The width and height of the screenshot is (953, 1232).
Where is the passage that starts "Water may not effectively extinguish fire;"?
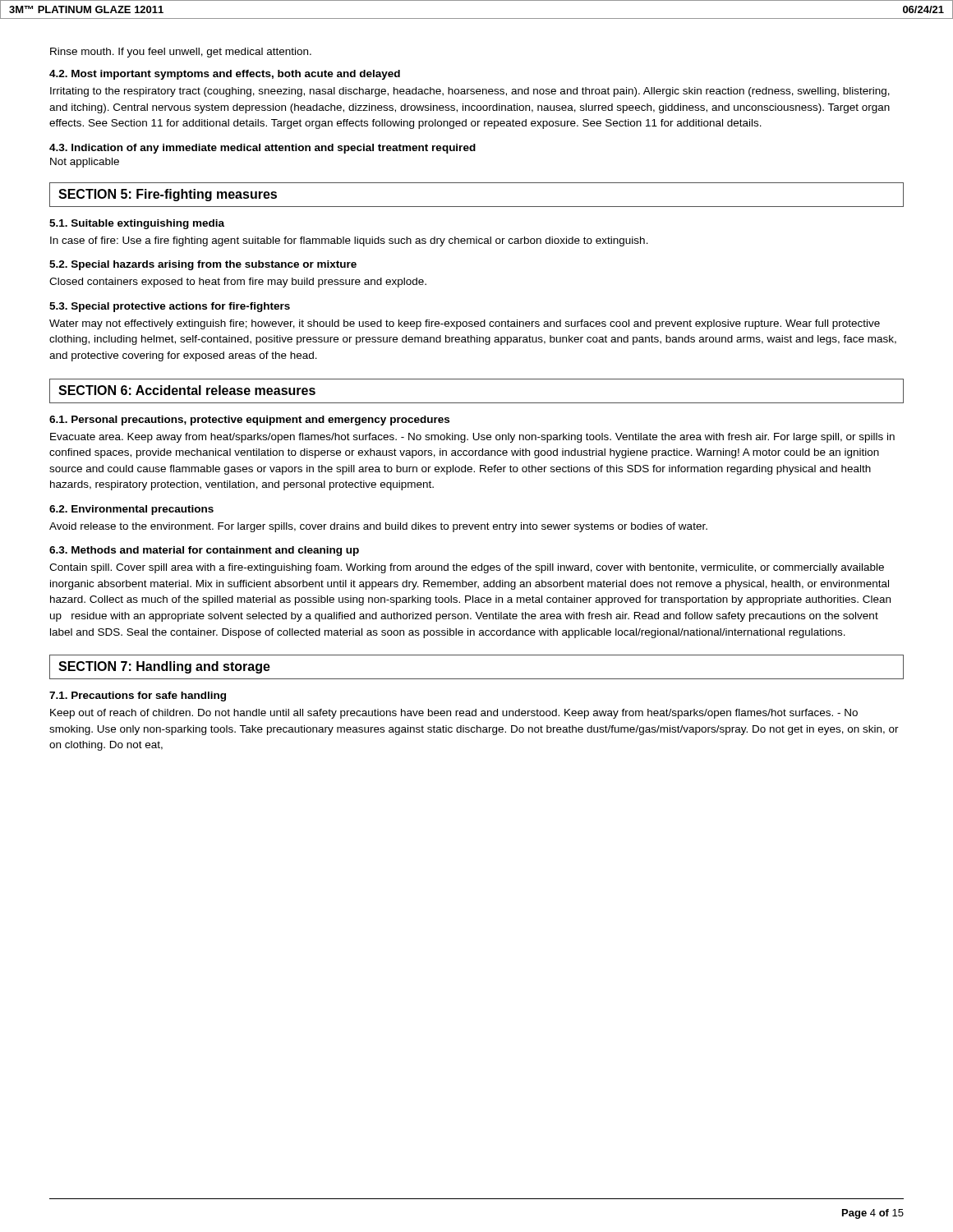click(x=476, y=339)
